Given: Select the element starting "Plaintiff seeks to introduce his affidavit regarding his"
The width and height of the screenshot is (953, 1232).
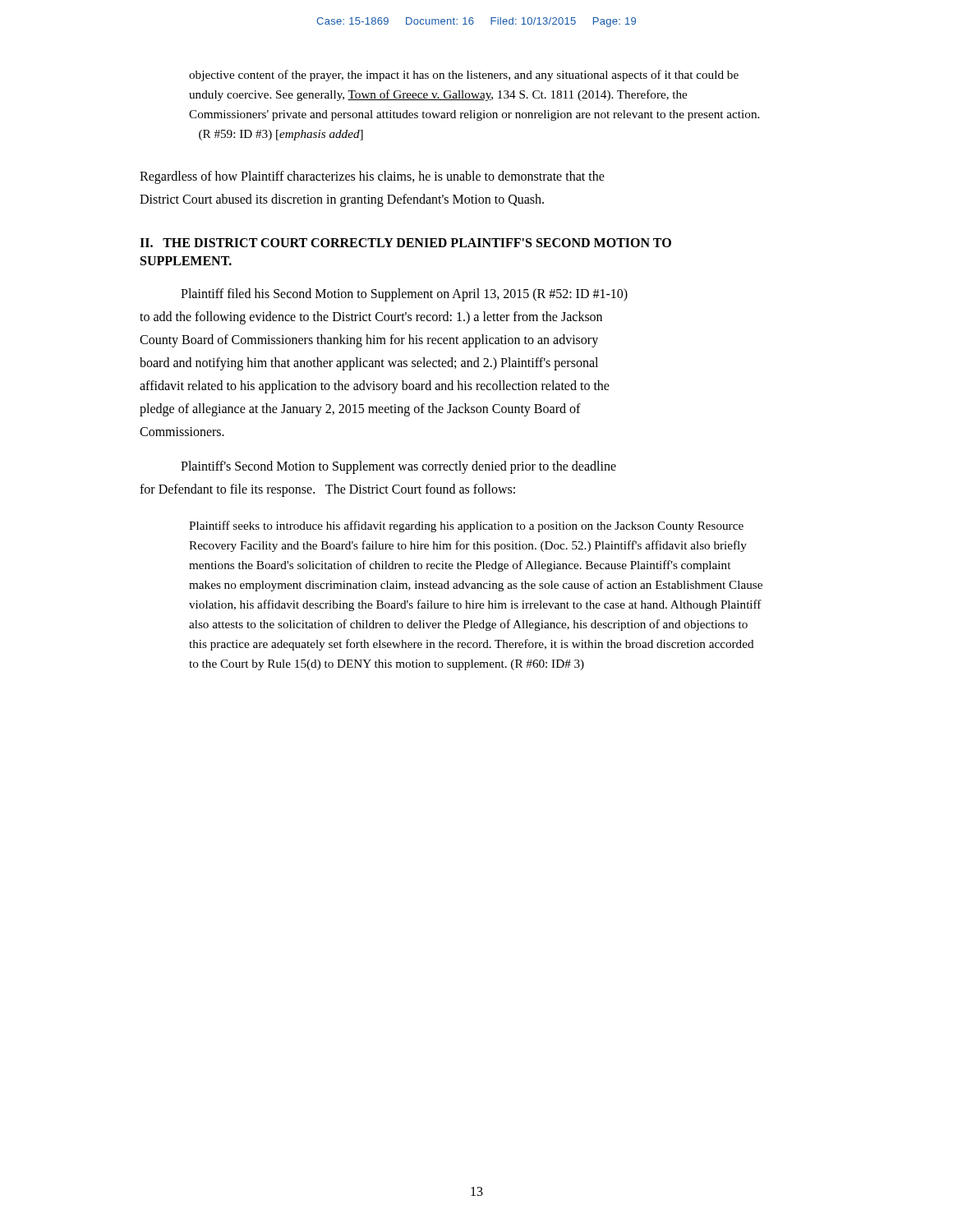Looking at the screenshot, I should pos(476,594).
